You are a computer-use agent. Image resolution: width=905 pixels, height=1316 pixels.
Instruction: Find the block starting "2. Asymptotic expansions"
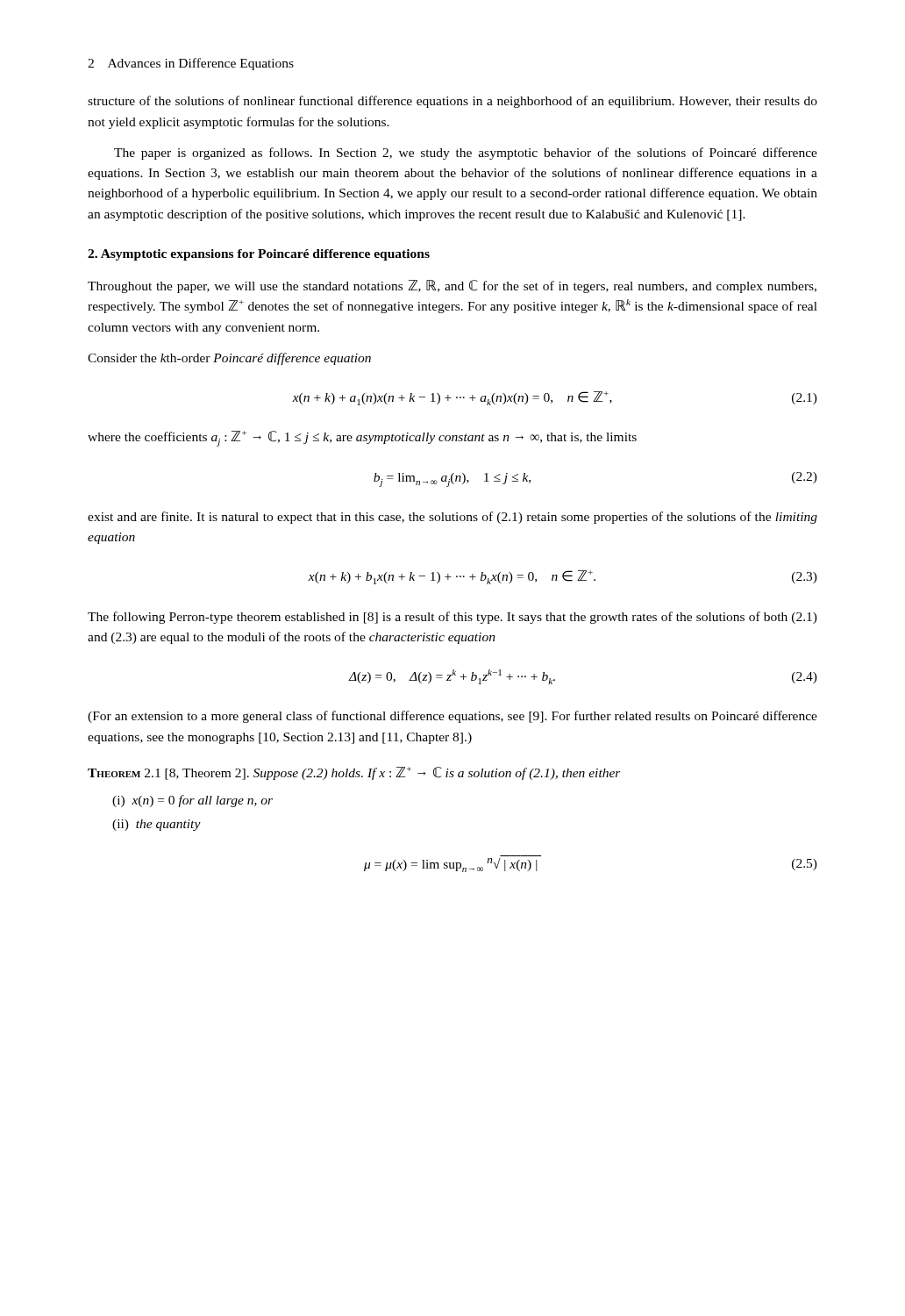point(259,253)
